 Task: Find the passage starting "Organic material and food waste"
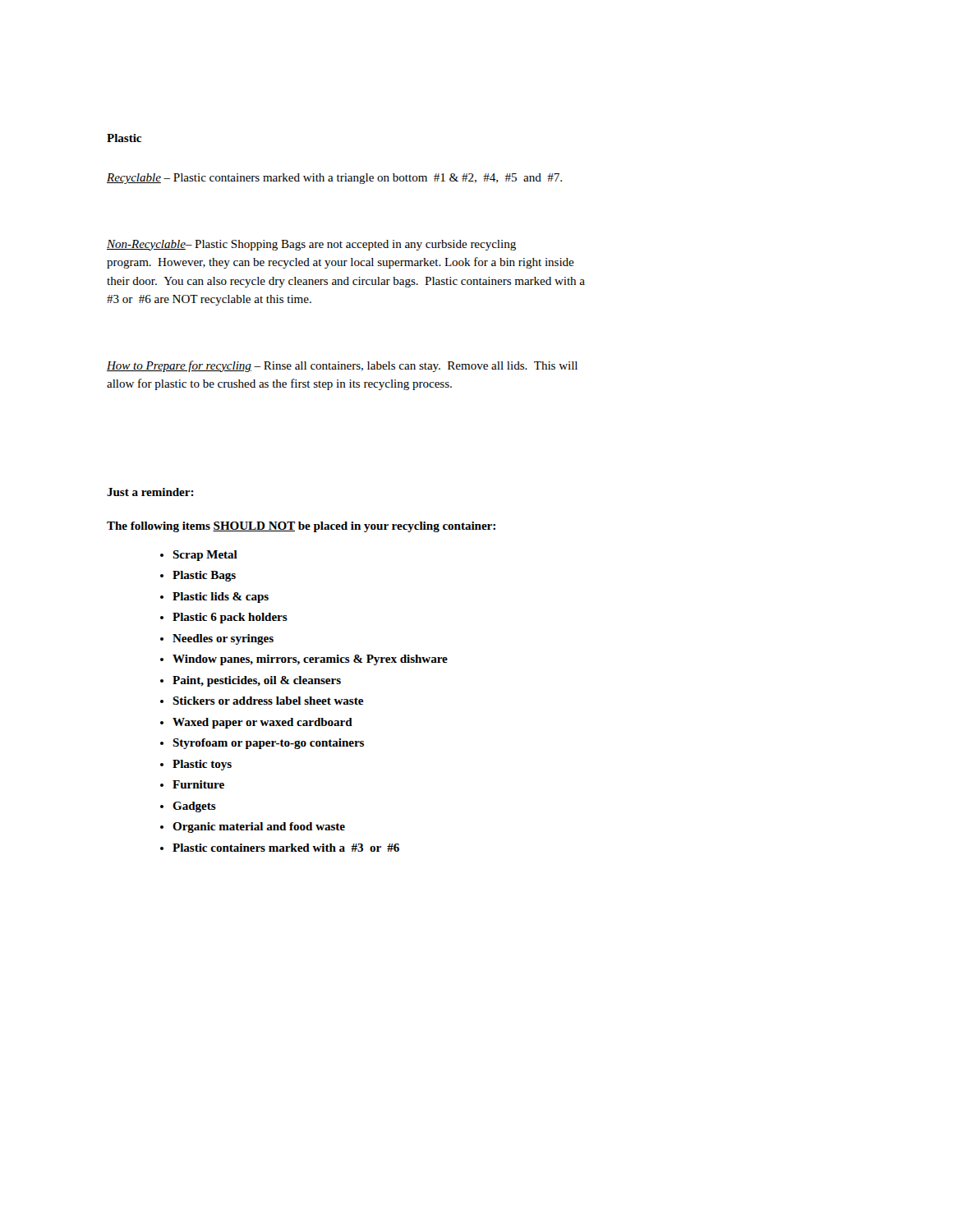[x=259, y=827]
